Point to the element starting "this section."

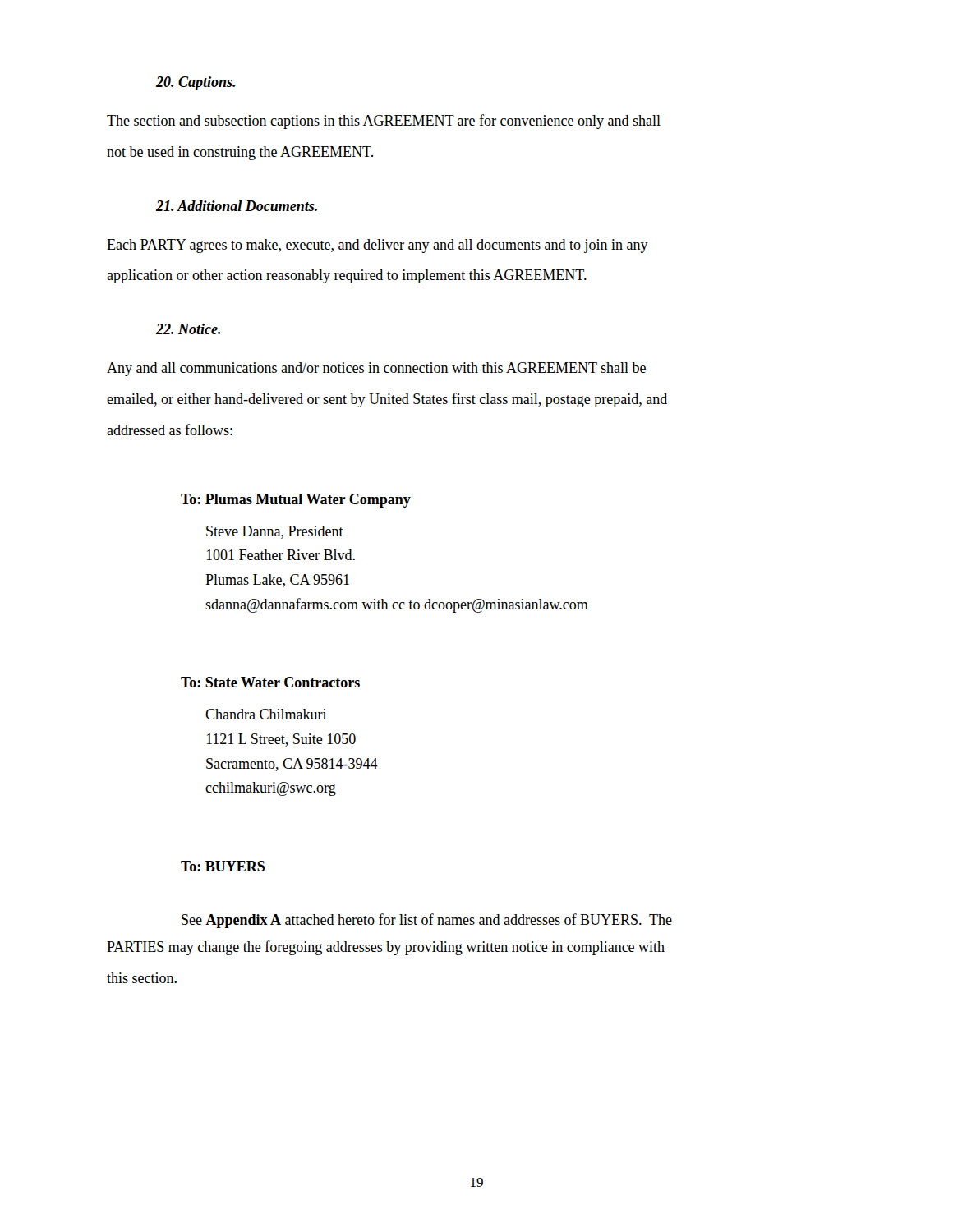(x=142, y=978)
